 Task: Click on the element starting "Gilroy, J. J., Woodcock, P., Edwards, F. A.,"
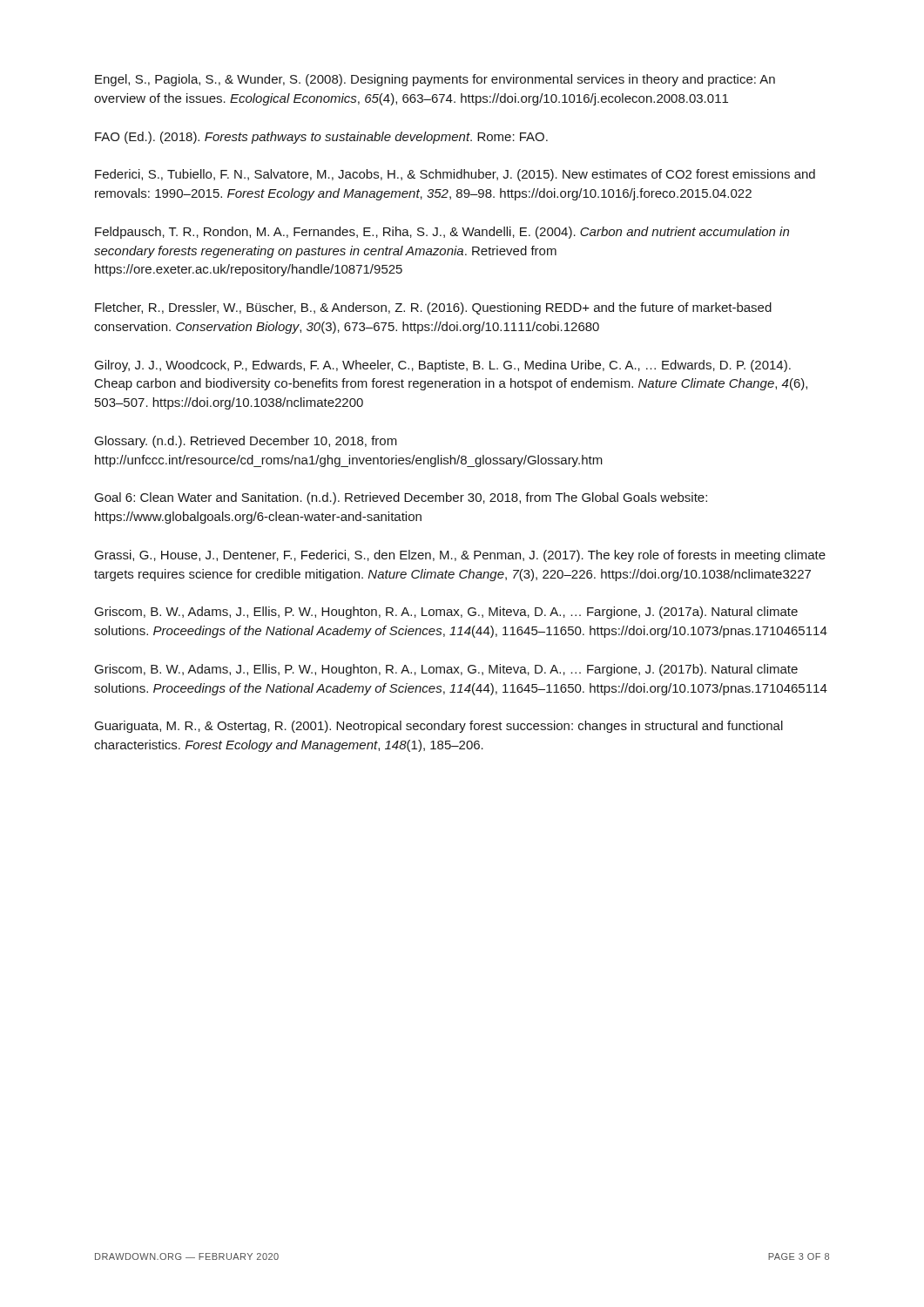point(451,383)
